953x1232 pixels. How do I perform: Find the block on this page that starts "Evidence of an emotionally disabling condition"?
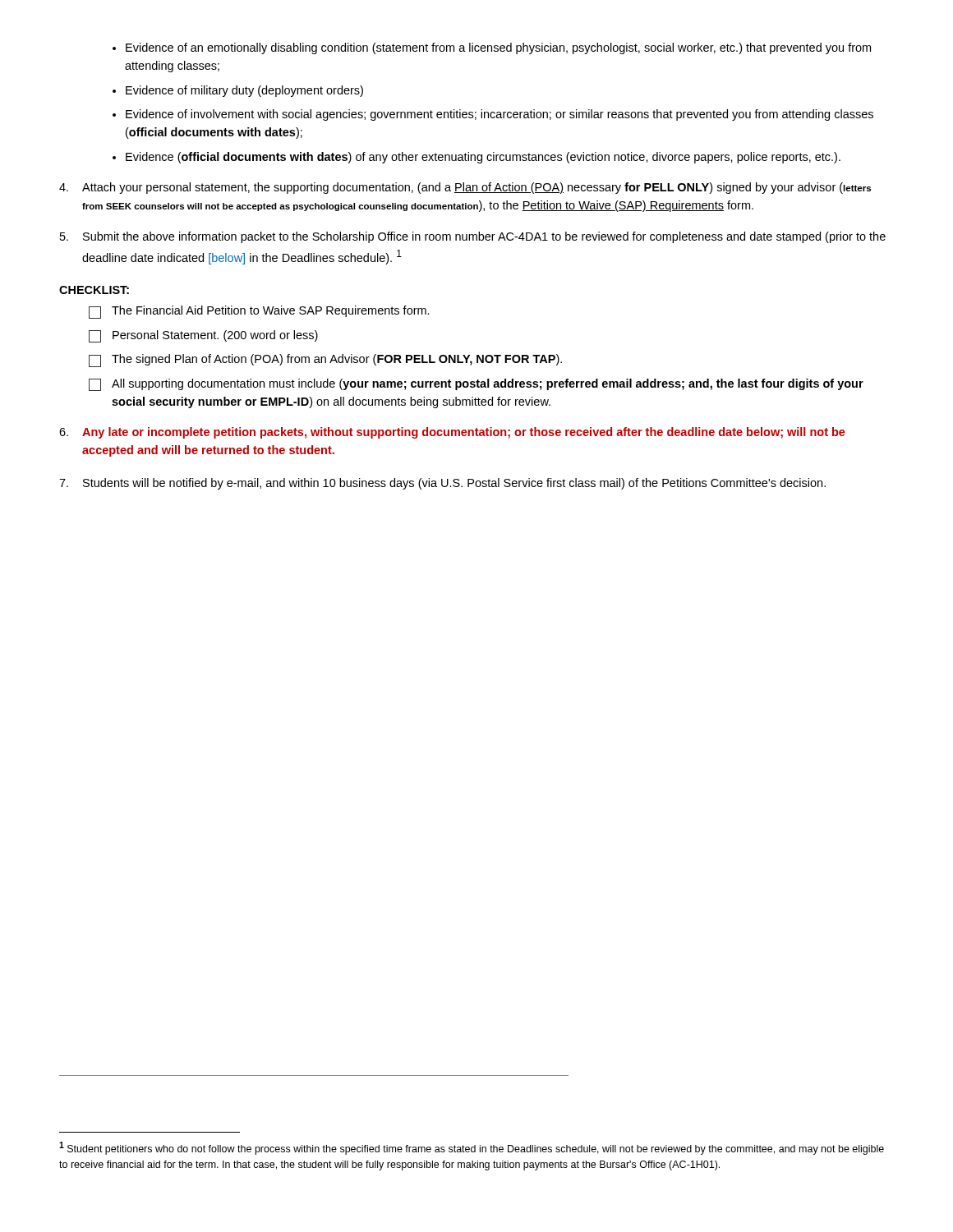(x=509, y=57)
